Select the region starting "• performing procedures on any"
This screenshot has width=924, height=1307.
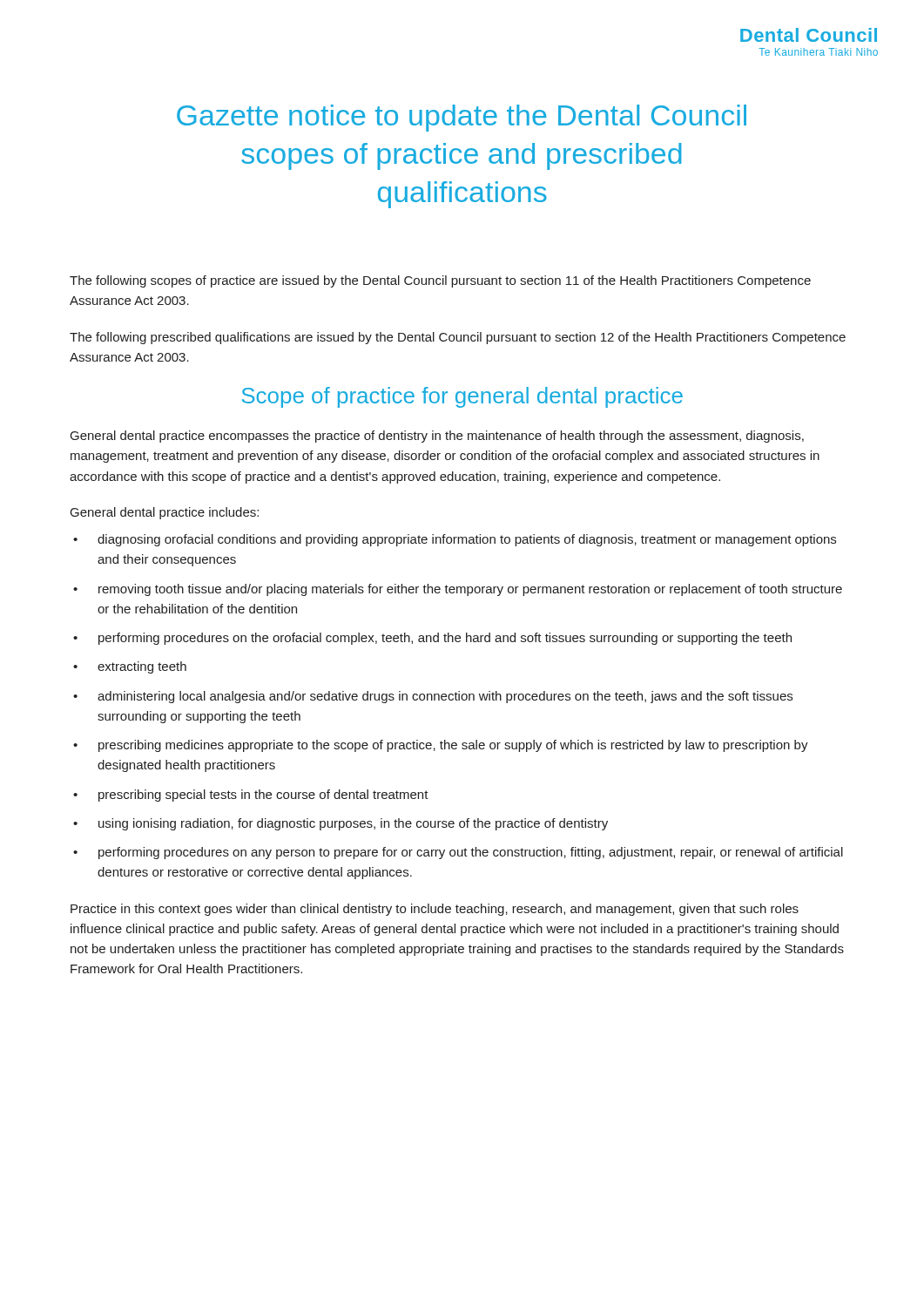tap(462, 862)
